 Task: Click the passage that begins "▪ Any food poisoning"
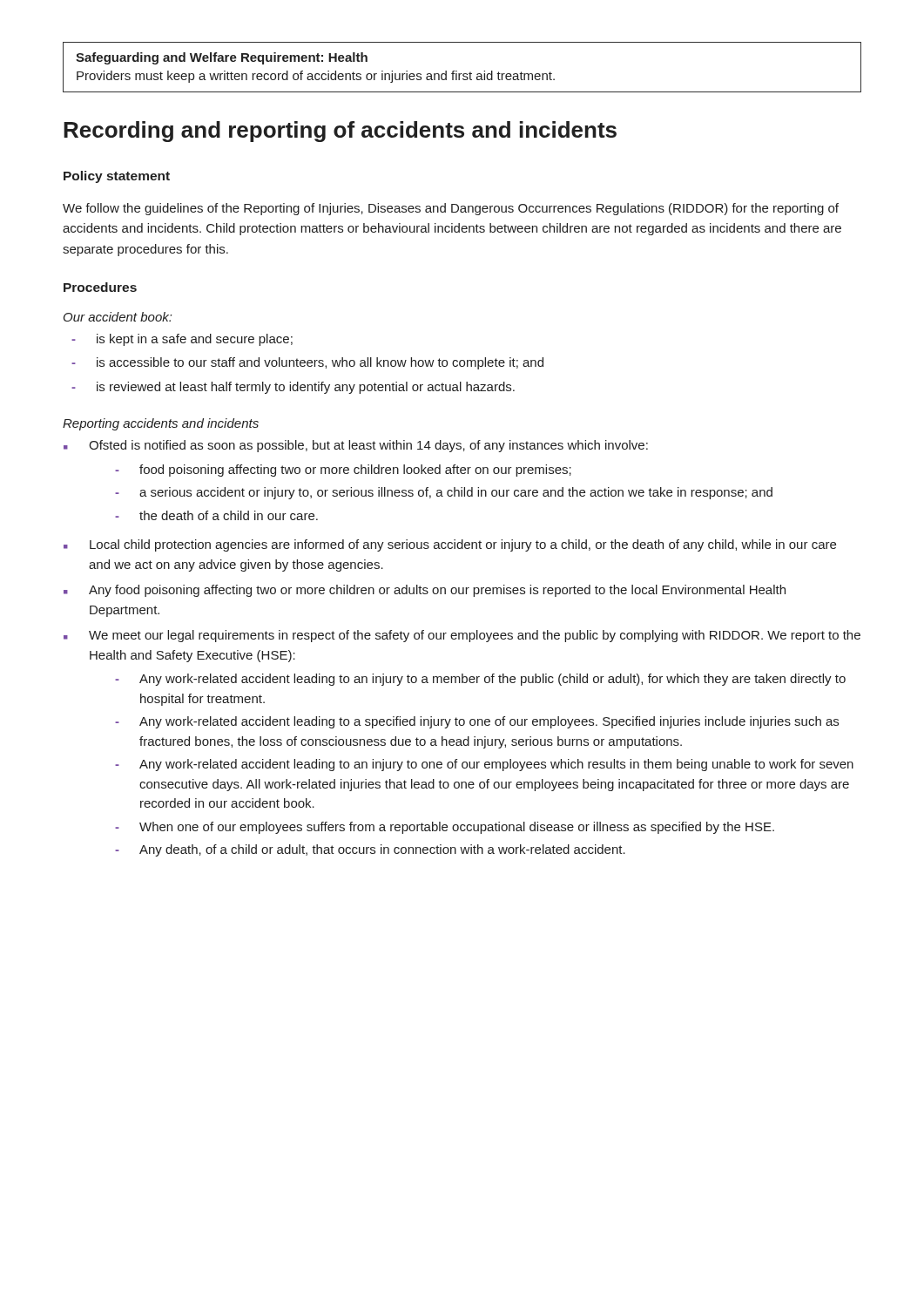(462, 600)
